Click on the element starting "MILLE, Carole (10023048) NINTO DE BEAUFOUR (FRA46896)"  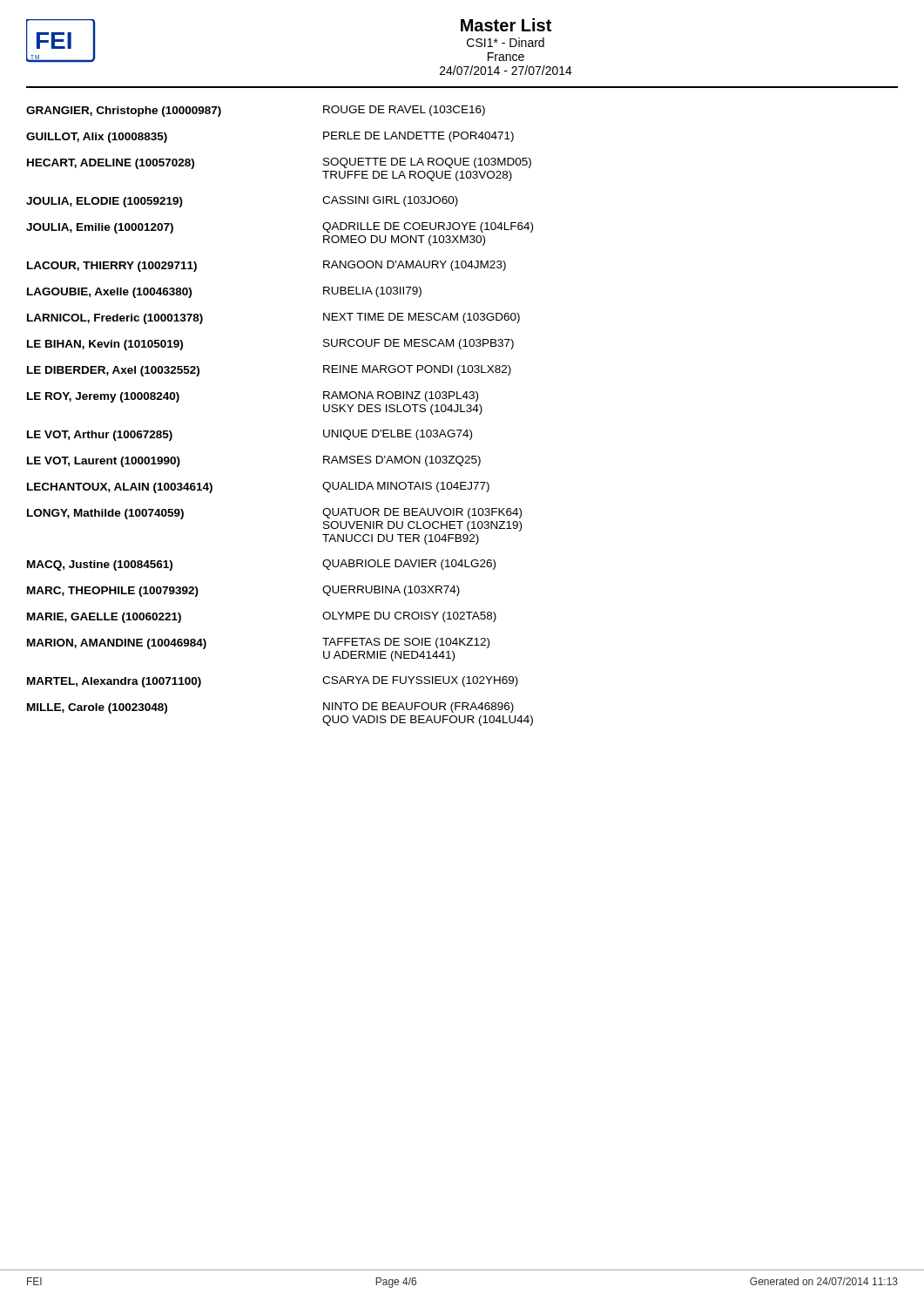(x=462, y=713)
